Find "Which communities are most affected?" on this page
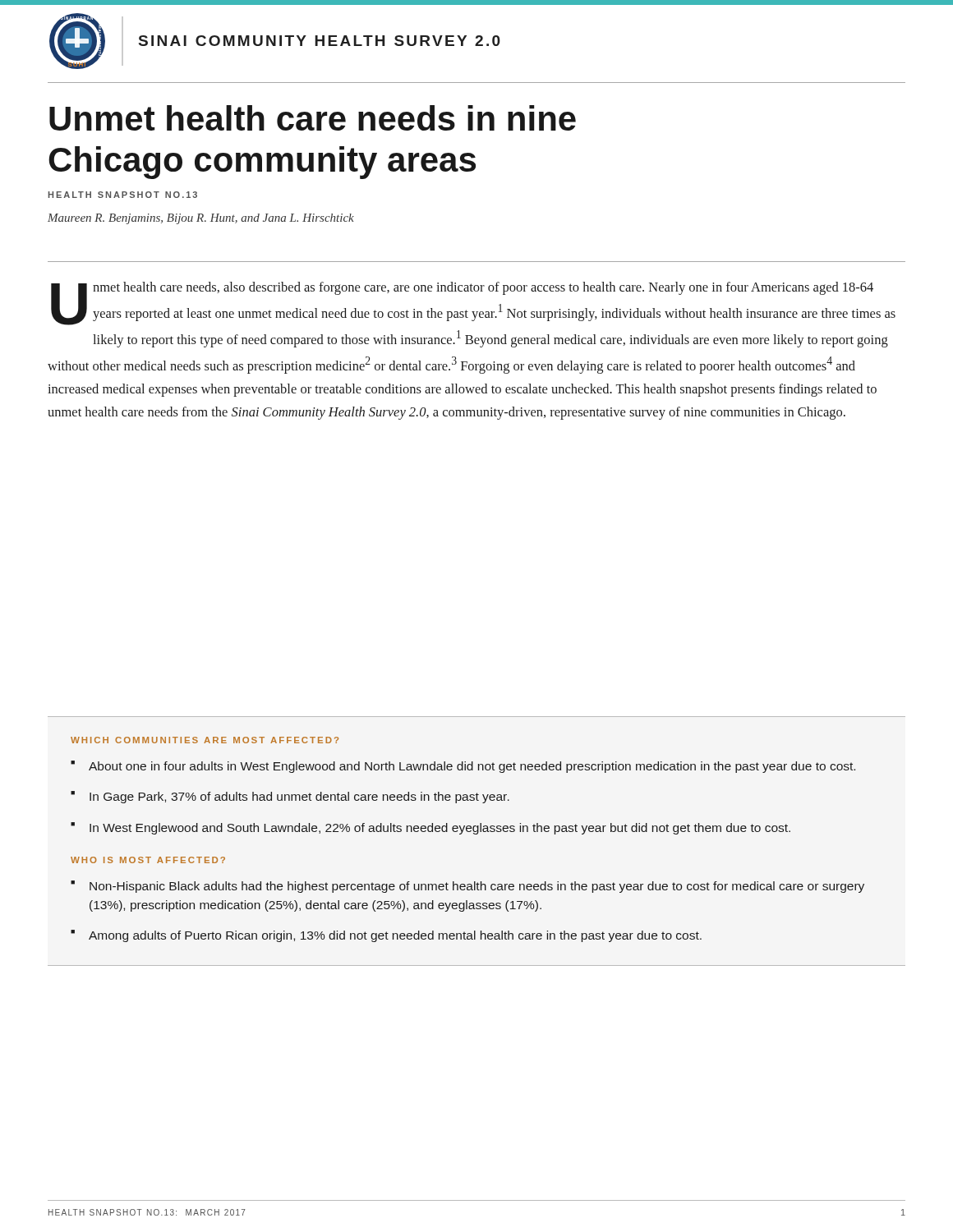Screen dimensions: 1232x953 (206, 740)
